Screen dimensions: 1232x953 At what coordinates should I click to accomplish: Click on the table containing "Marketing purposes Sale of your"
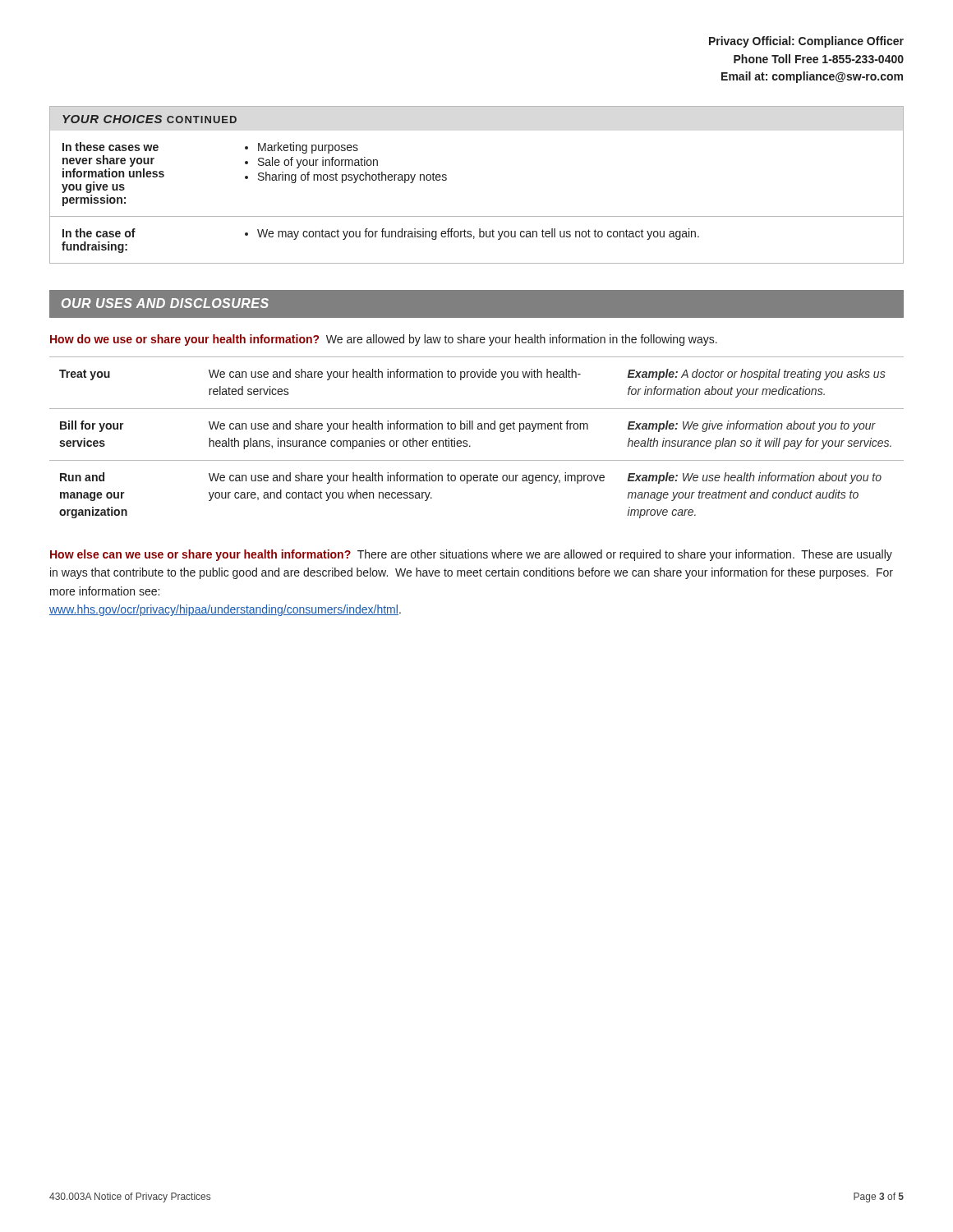click(476, 185)
